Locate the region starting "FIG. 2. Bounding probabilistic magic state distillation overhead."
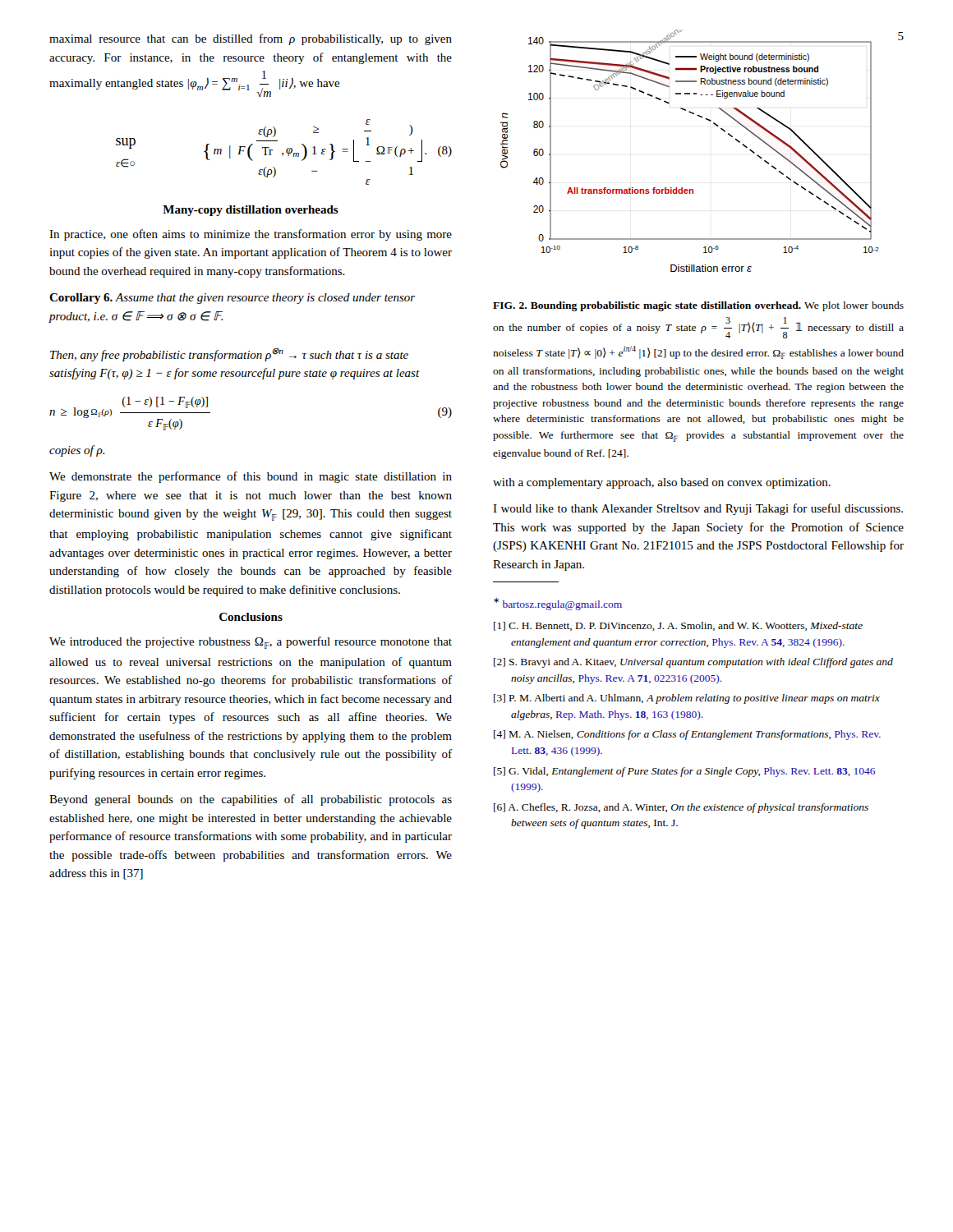Image resolution: width=953 pixels, height=1232 pixels. [x=698, y=379]
